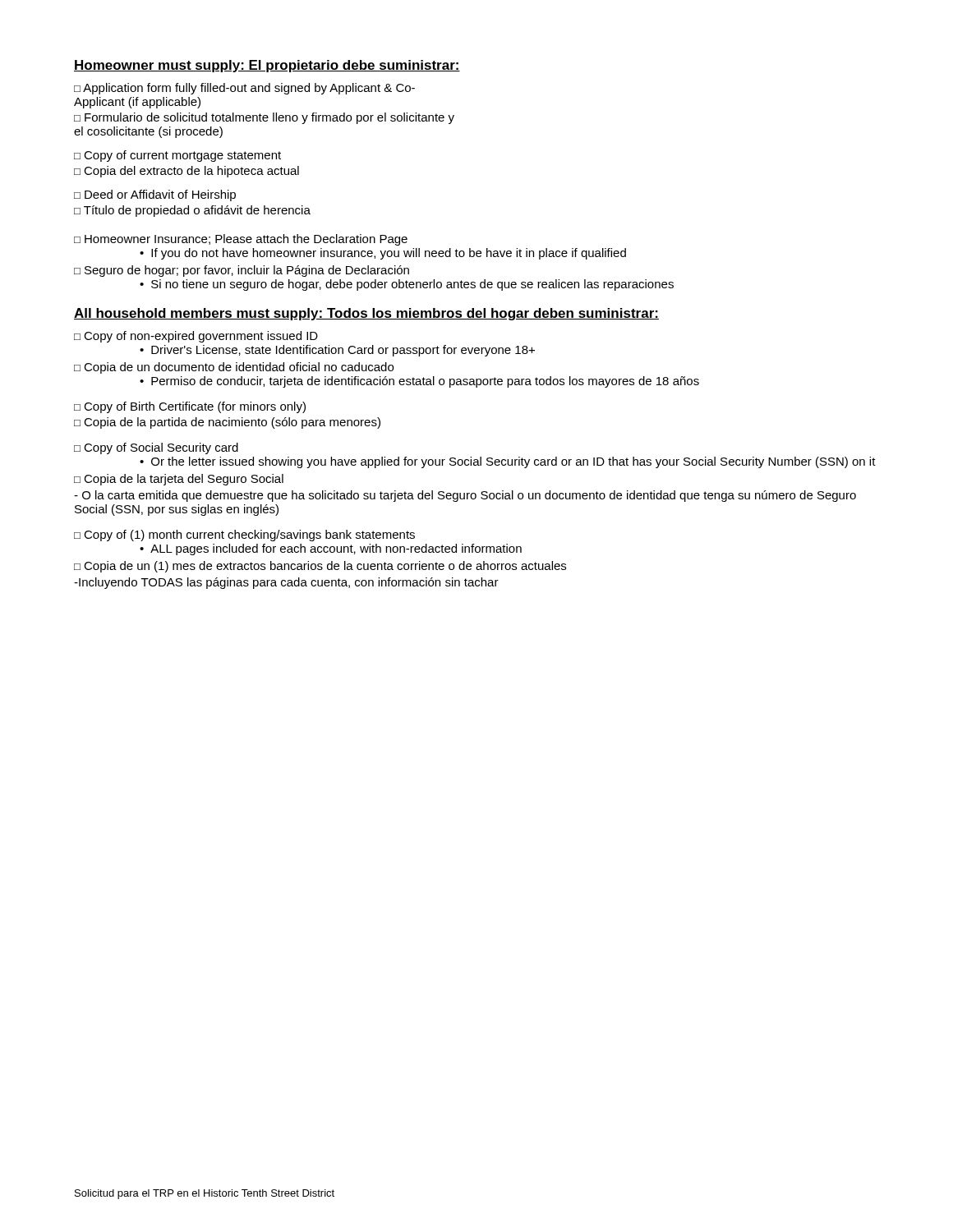Select the list item with the text "□ Application form fully"

tap(245, 94)
